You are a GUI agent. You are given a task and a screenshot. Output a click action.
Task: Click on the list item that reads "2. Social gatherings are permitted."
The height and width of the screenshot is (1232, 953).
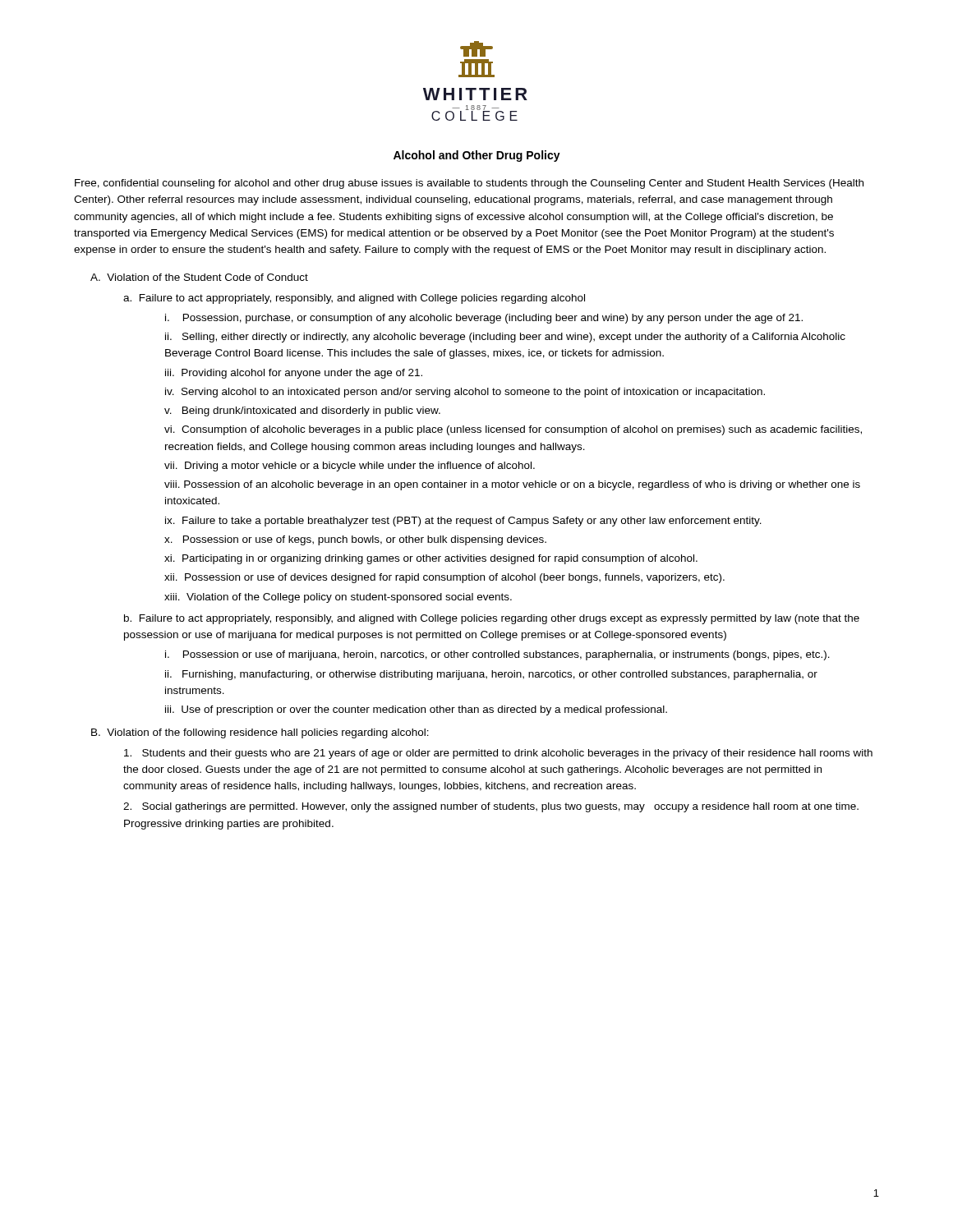491,815
